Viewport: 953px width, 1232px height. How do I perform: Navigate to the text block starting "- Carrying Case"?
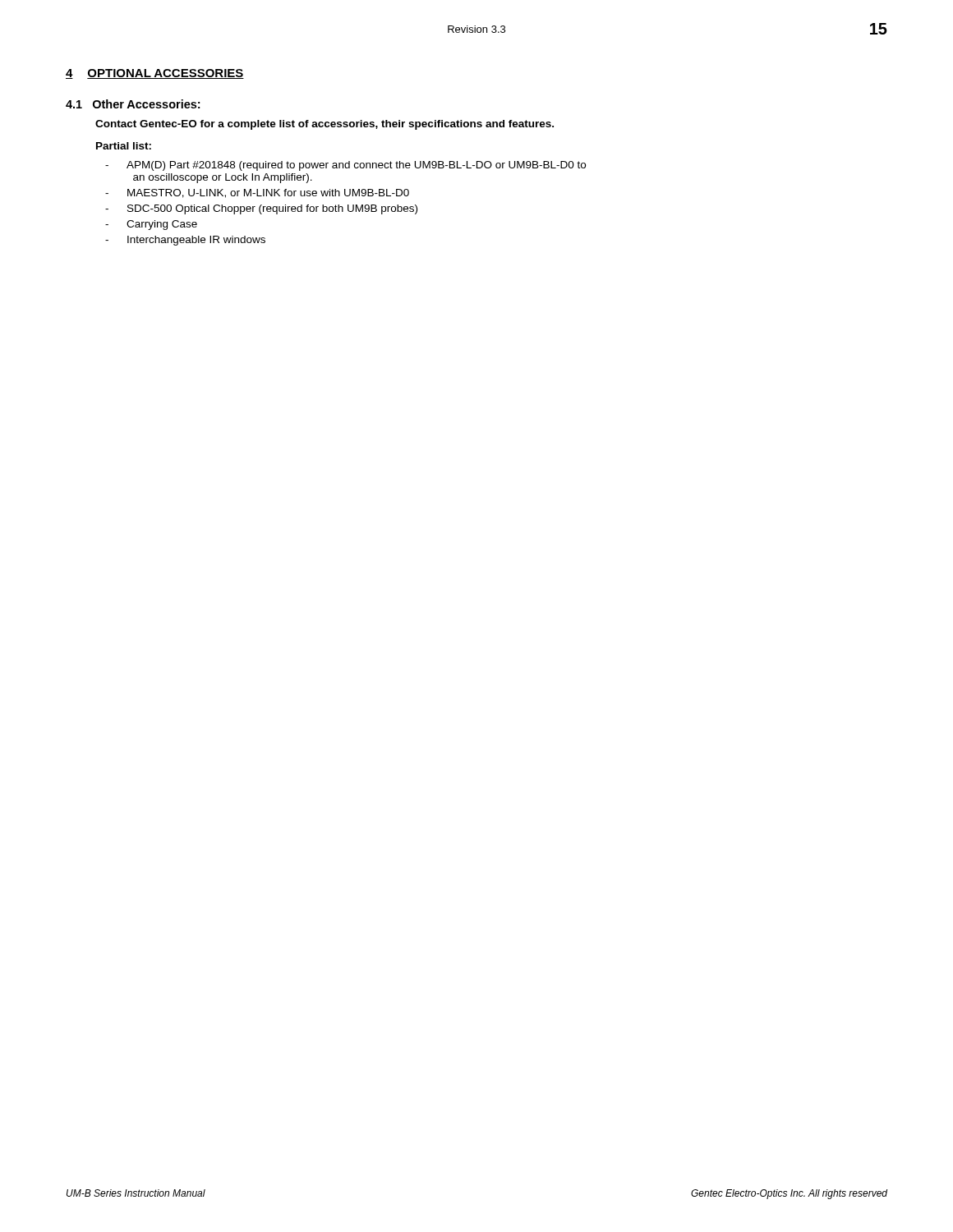pos(151,225)
